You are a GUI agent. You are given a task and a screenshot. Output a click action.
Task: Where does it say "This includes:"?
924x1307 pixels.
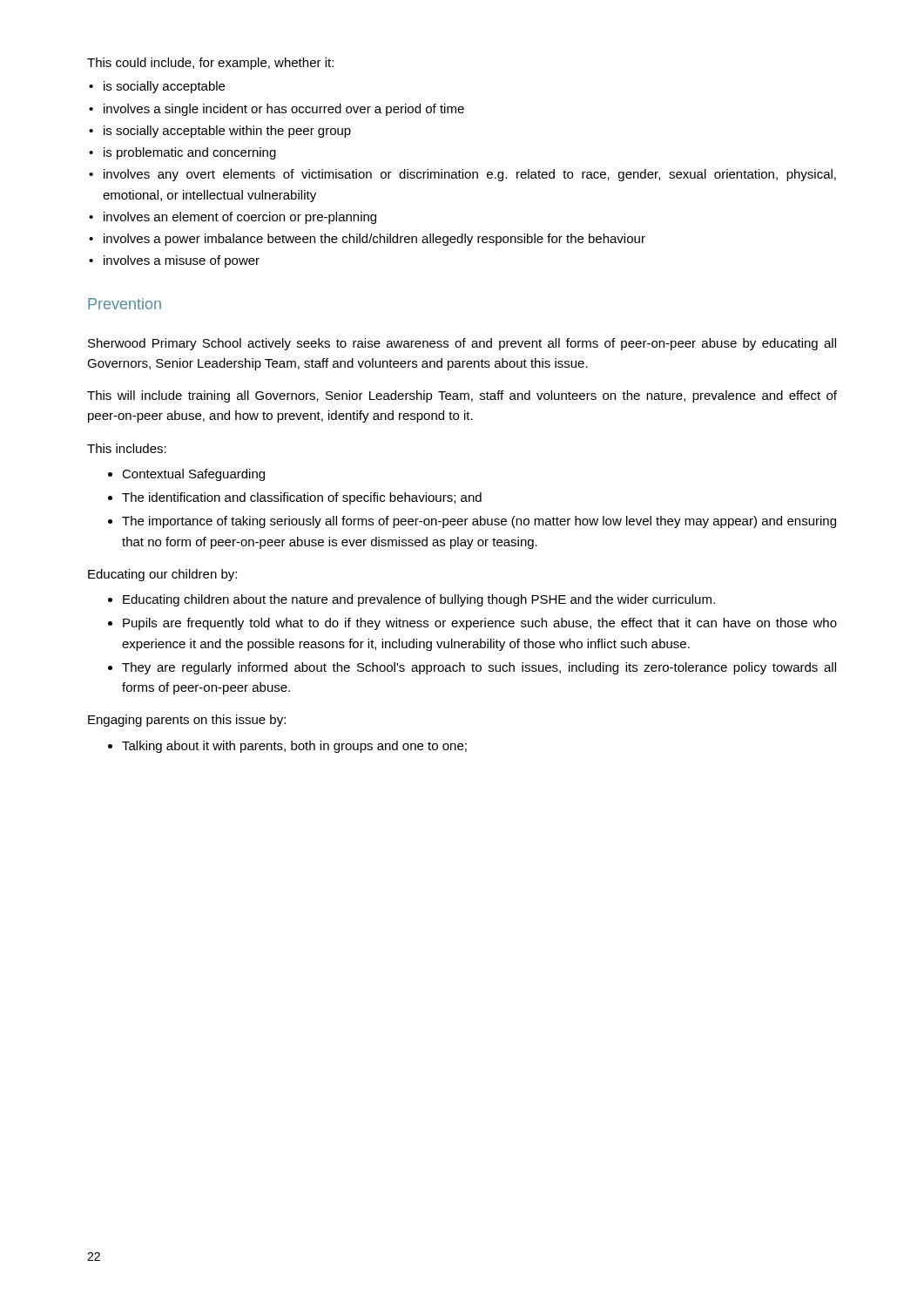127,448
